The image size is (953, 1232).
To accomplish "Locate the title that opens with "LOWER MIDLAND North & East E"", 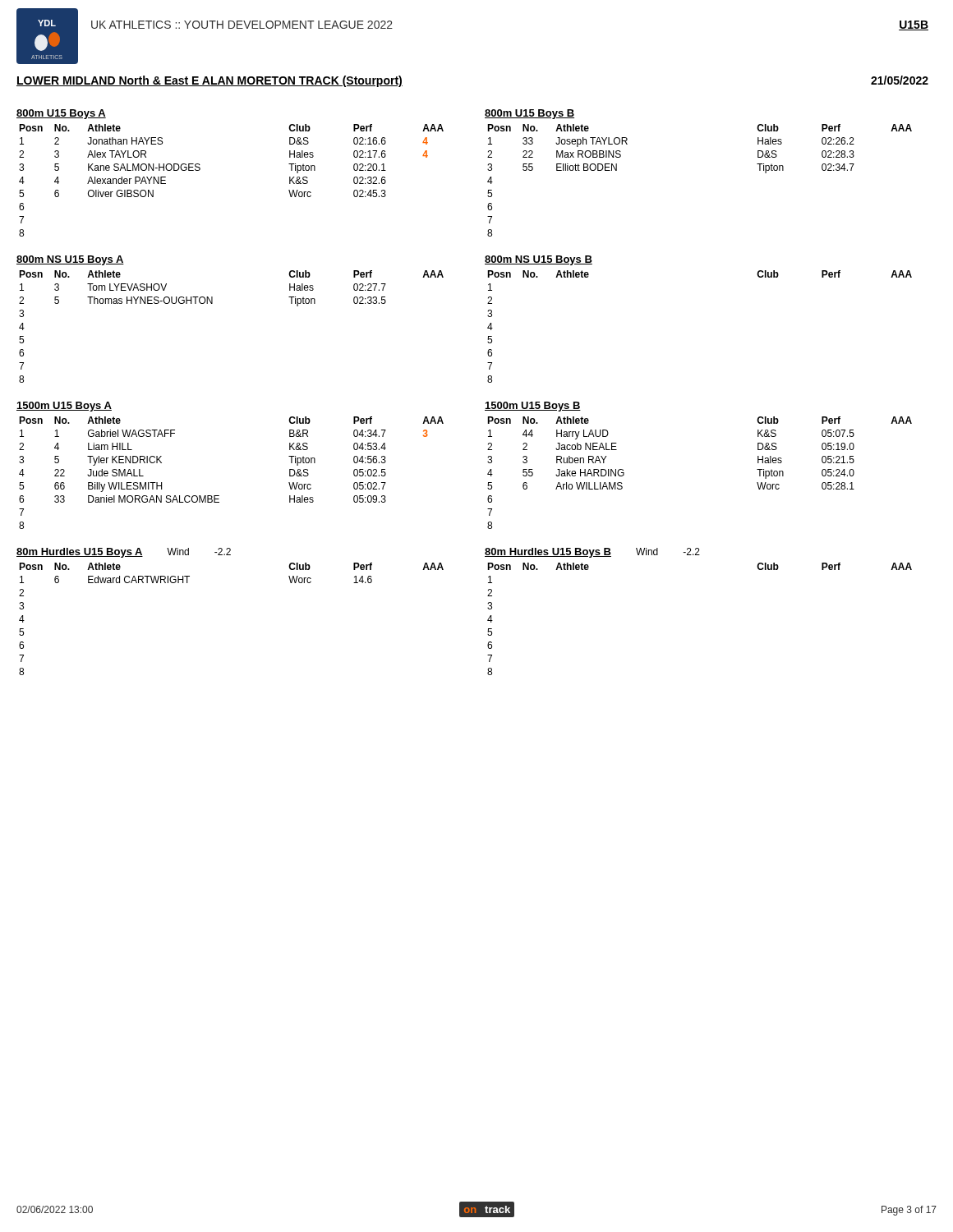I will click(x=209, y=81).
